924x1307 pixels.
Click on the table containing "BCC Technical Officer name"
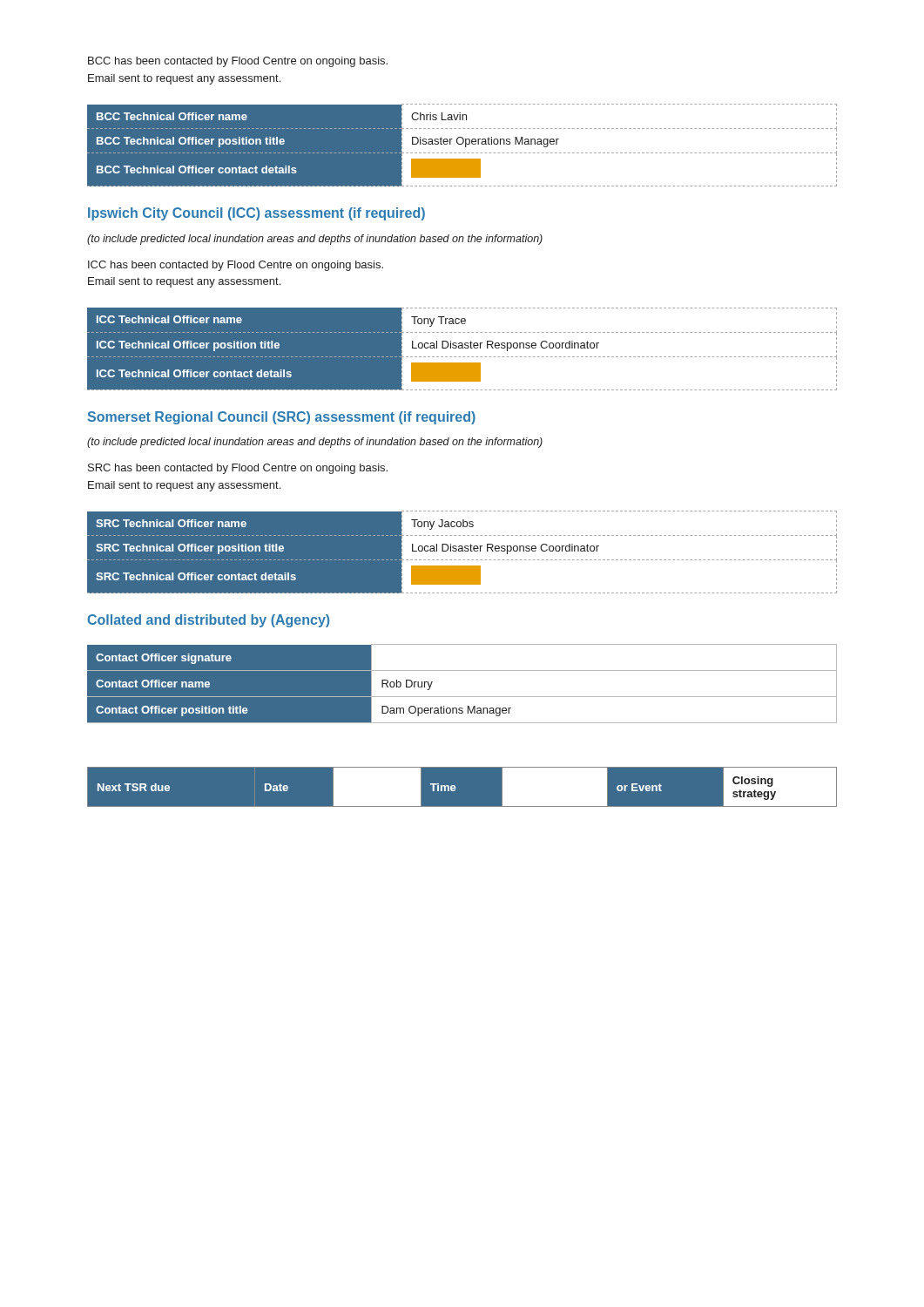(462, 145)
